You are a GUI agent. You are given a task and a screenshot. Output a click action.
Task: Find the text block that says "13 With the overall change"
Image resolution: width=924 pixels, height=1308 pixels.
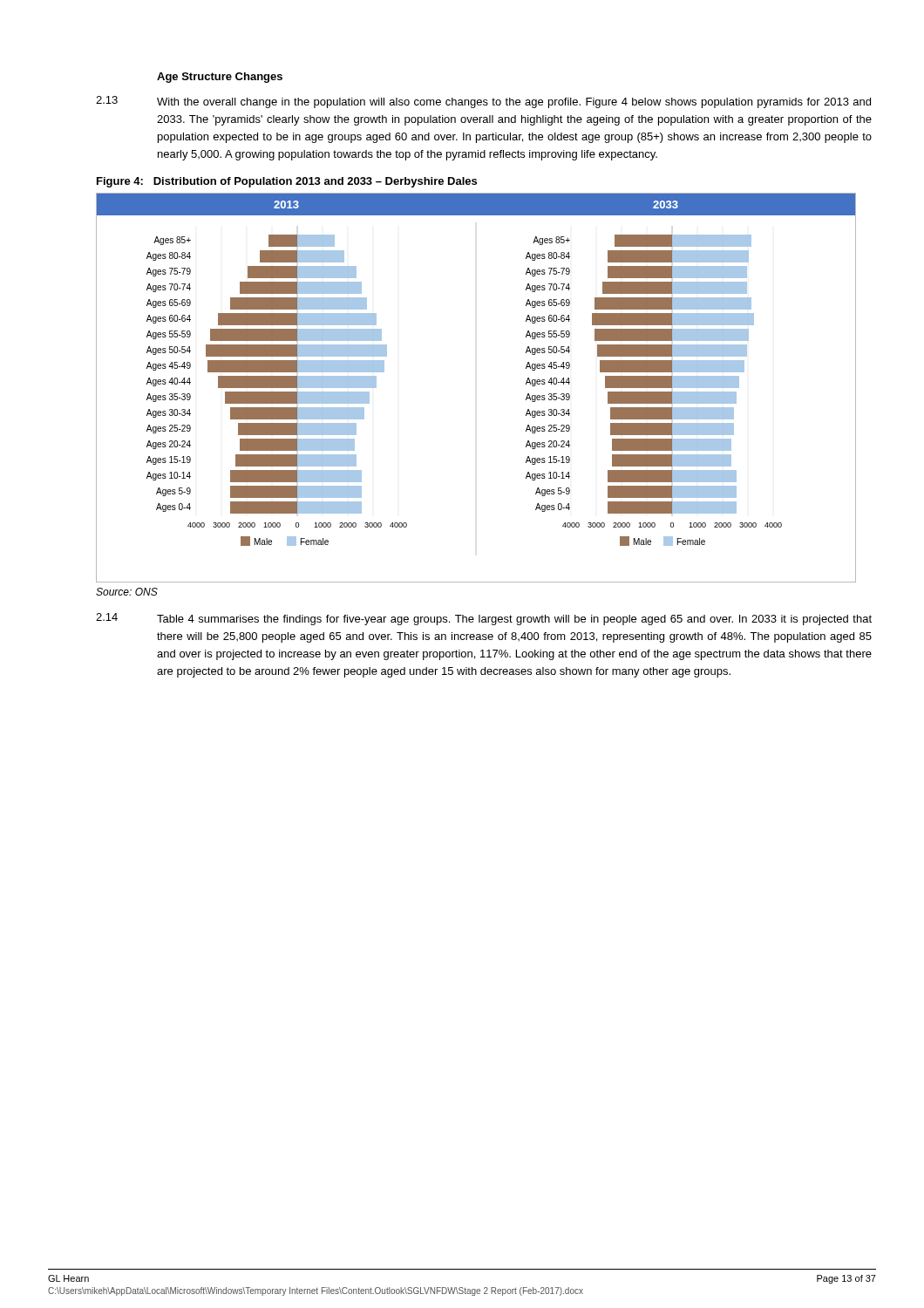coord(484,128)
